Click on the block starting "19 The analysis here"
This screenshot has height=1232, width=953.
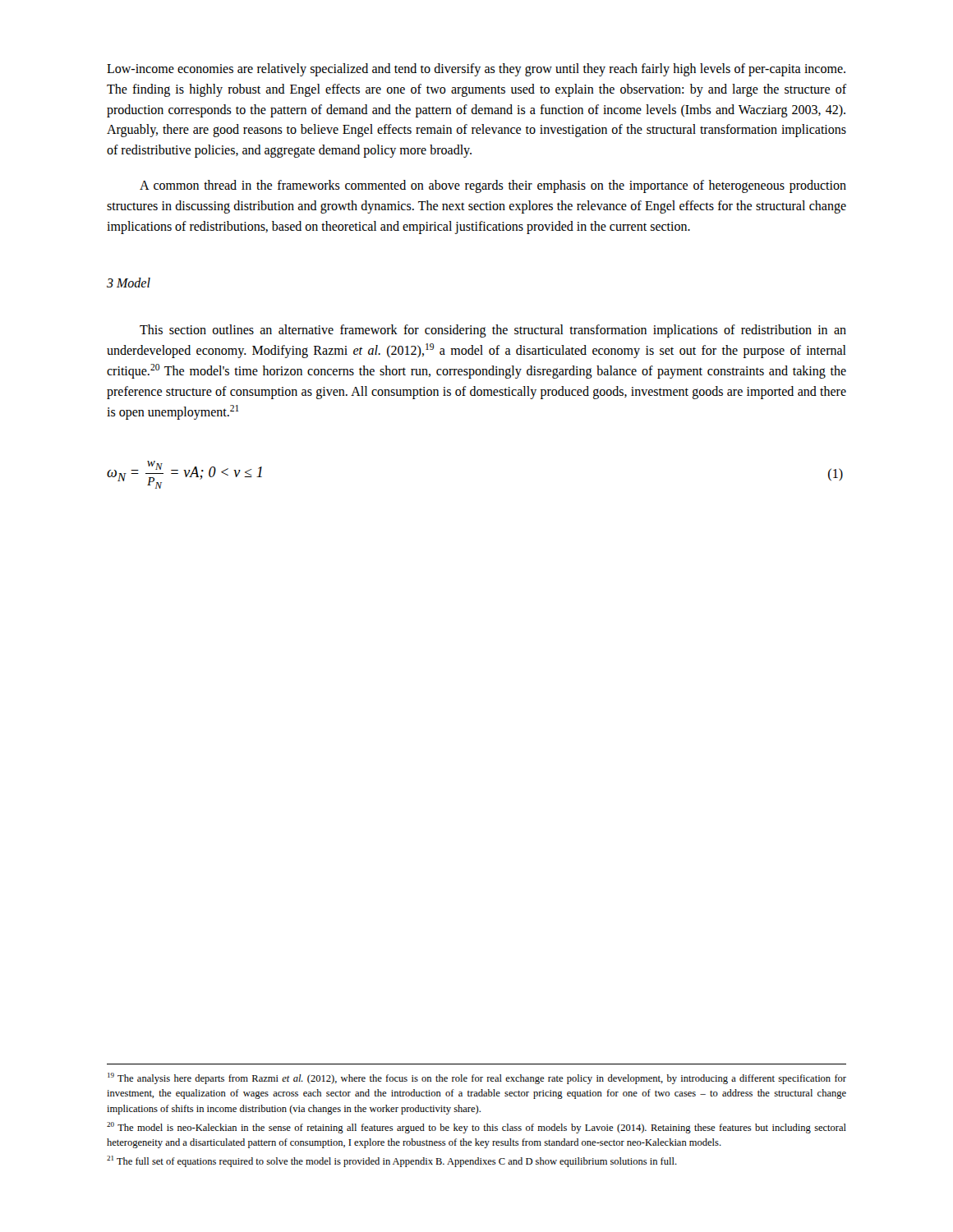pos(476,1093)
